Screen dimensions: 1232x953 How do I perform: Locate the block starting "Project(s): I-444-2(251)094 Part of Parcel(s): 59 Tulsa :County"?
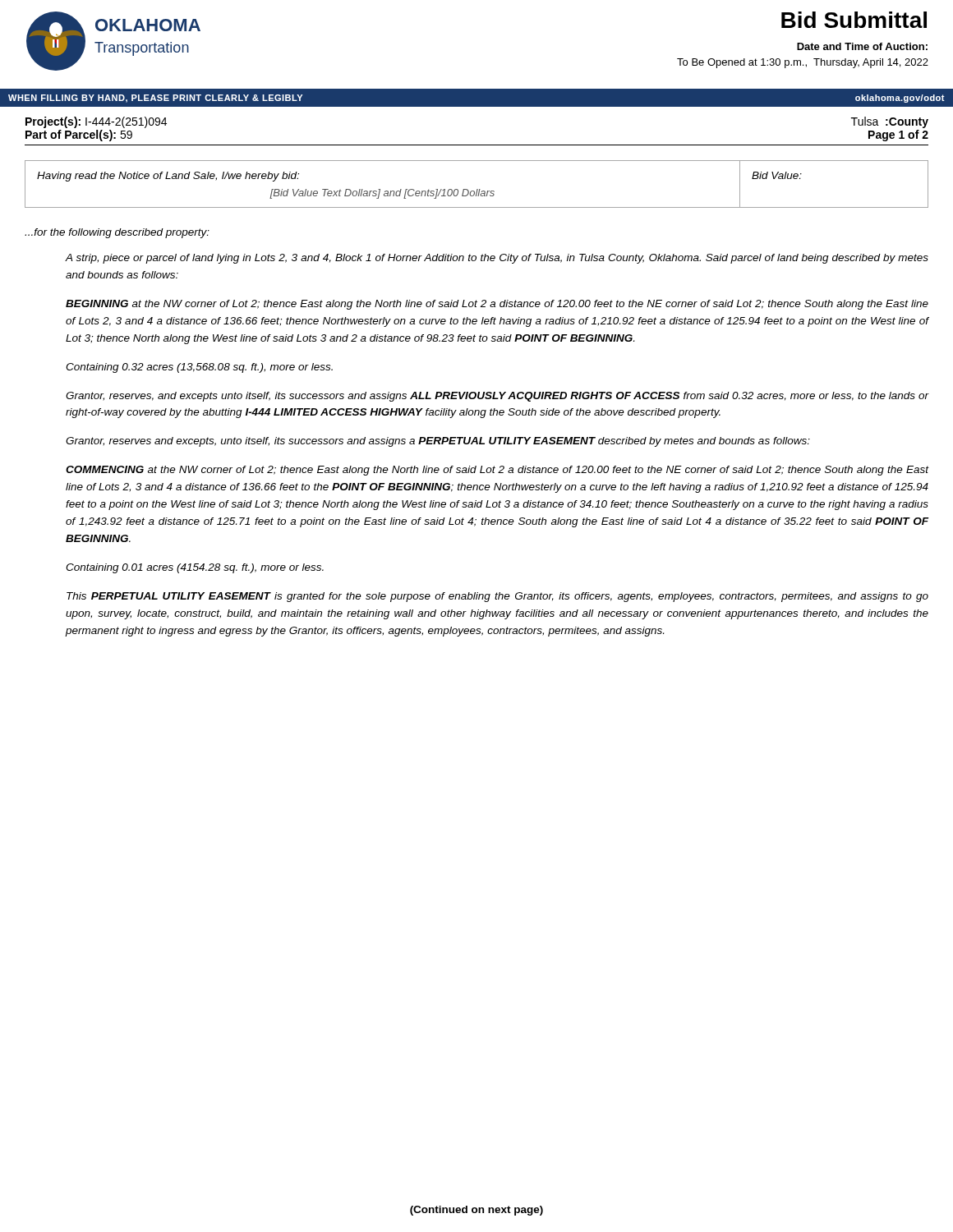point(103,122)
